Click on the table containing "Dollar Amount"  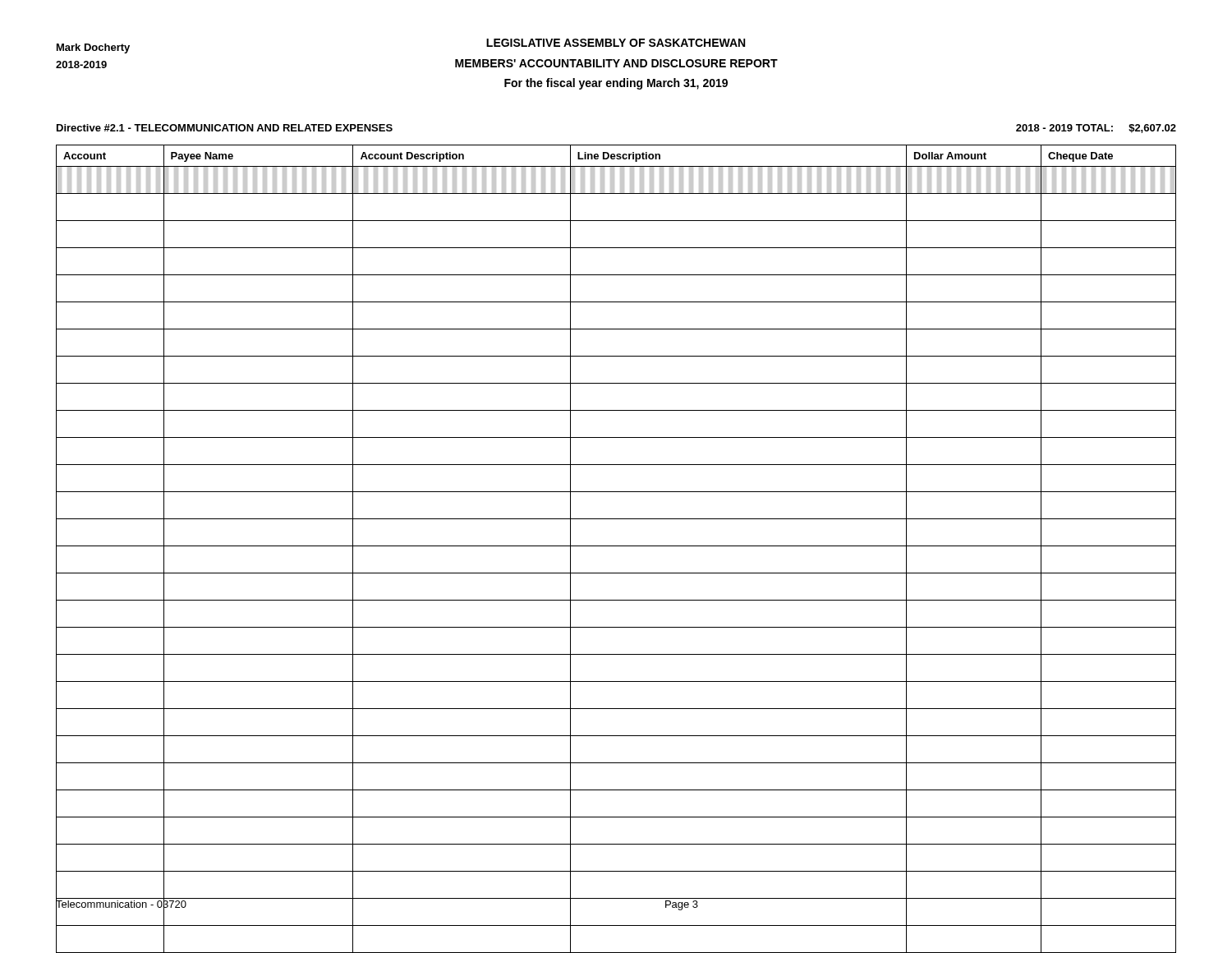tap(616, 549)
